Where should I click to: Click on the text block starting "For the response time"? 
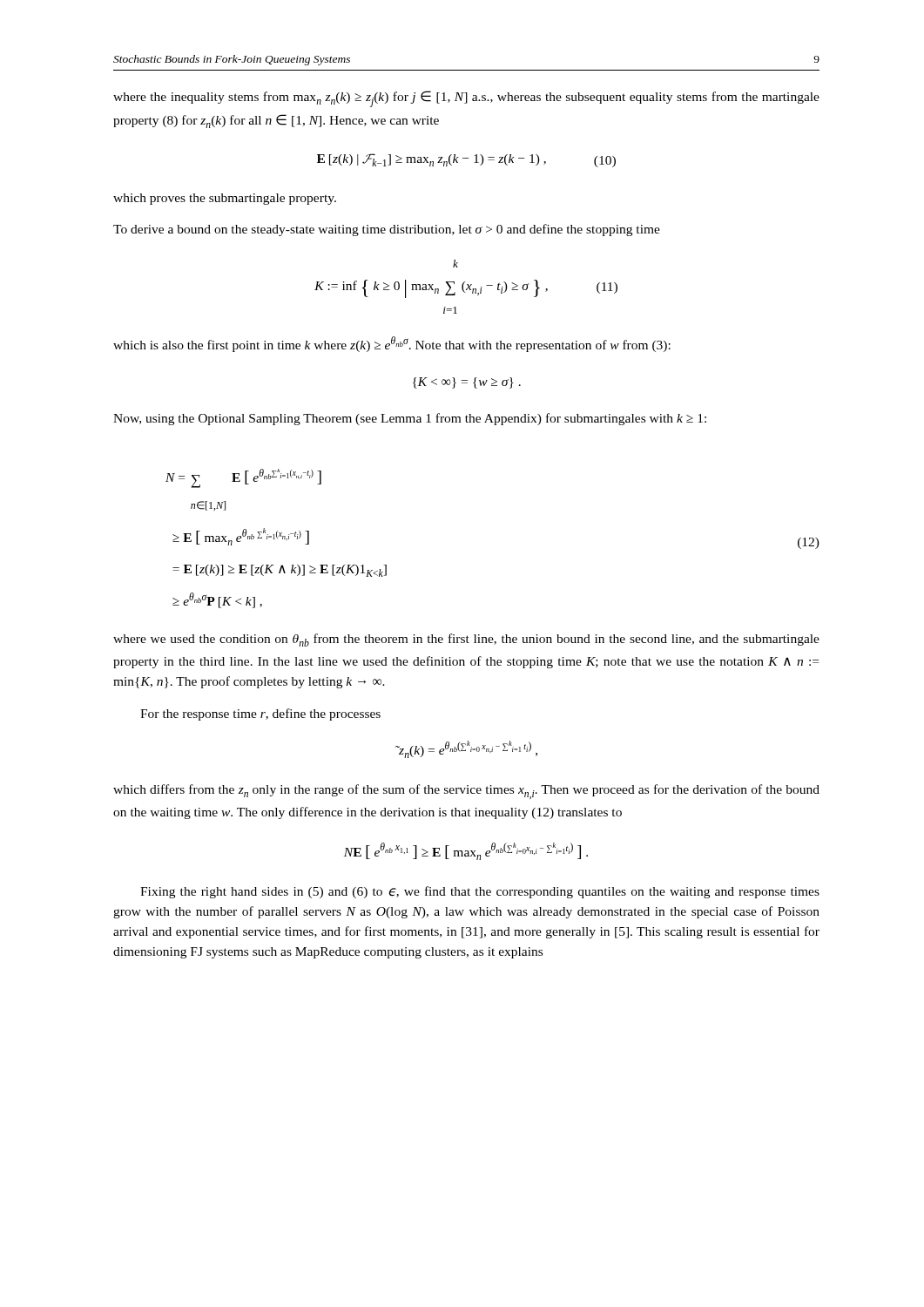pos(260,714)
